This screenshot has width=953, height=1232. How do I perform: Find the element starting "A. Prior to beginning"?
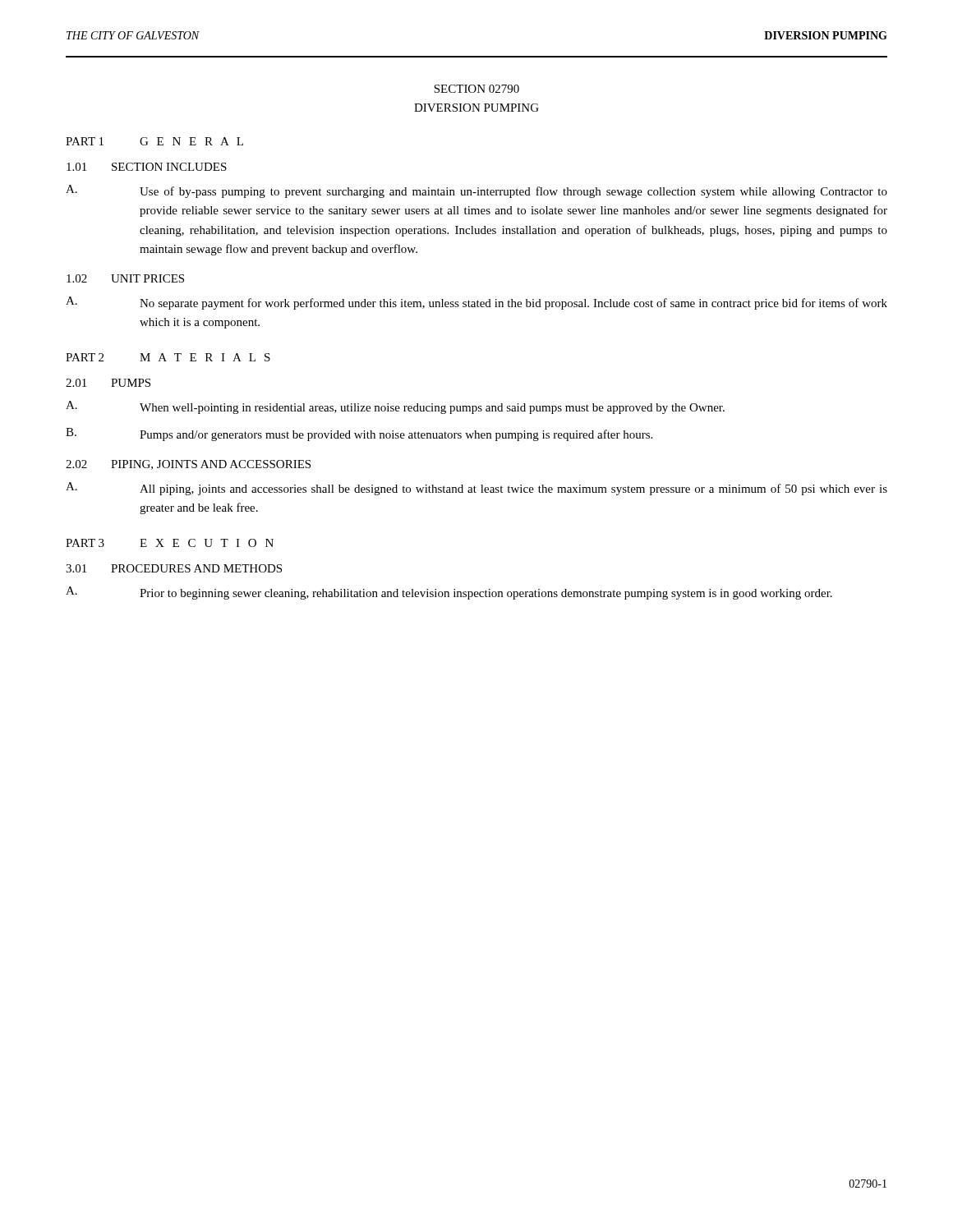tap(476, 593)
